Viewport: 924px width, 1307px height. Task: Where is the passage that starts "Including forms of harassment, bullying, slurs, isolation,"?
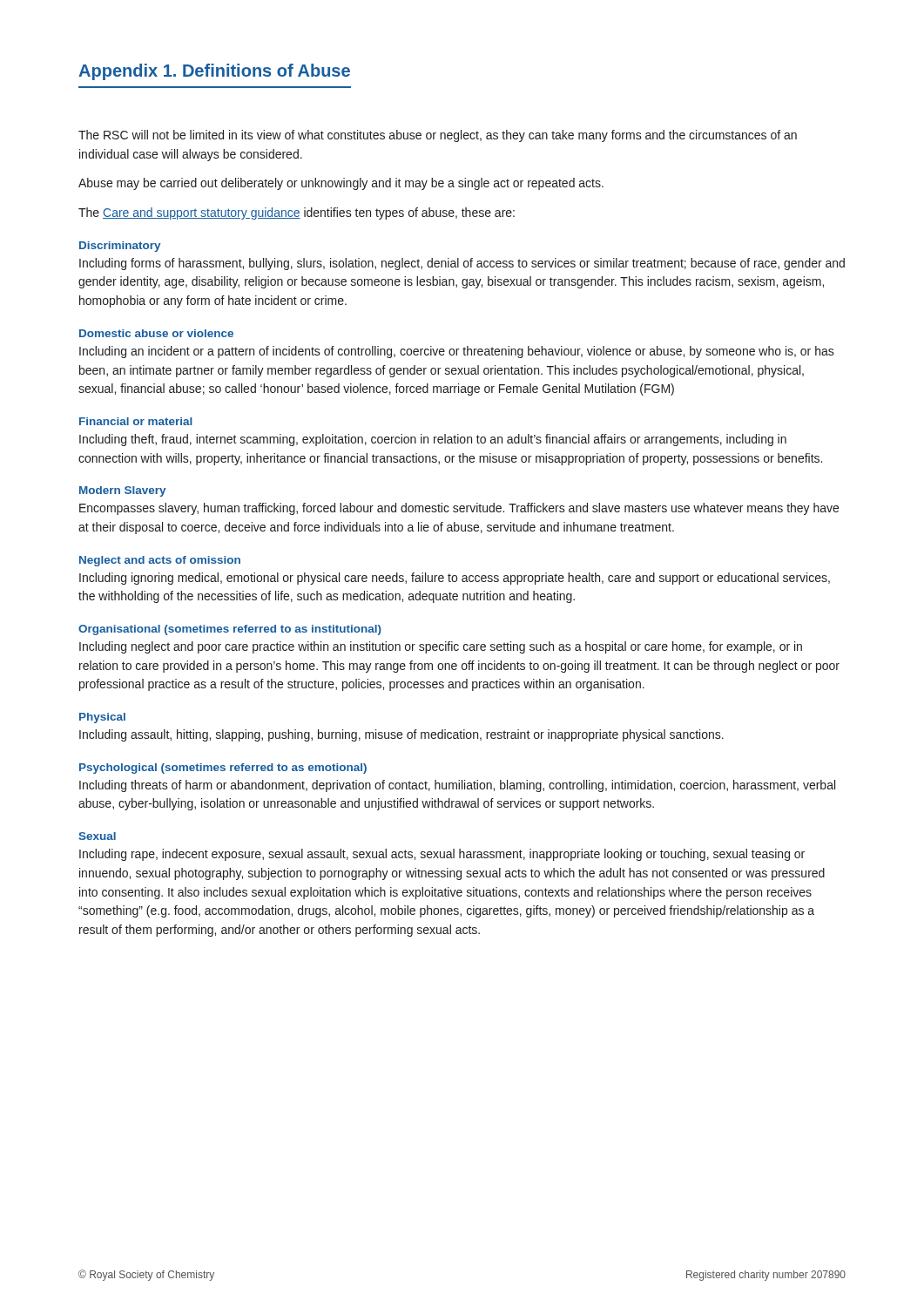click(462, 282)
